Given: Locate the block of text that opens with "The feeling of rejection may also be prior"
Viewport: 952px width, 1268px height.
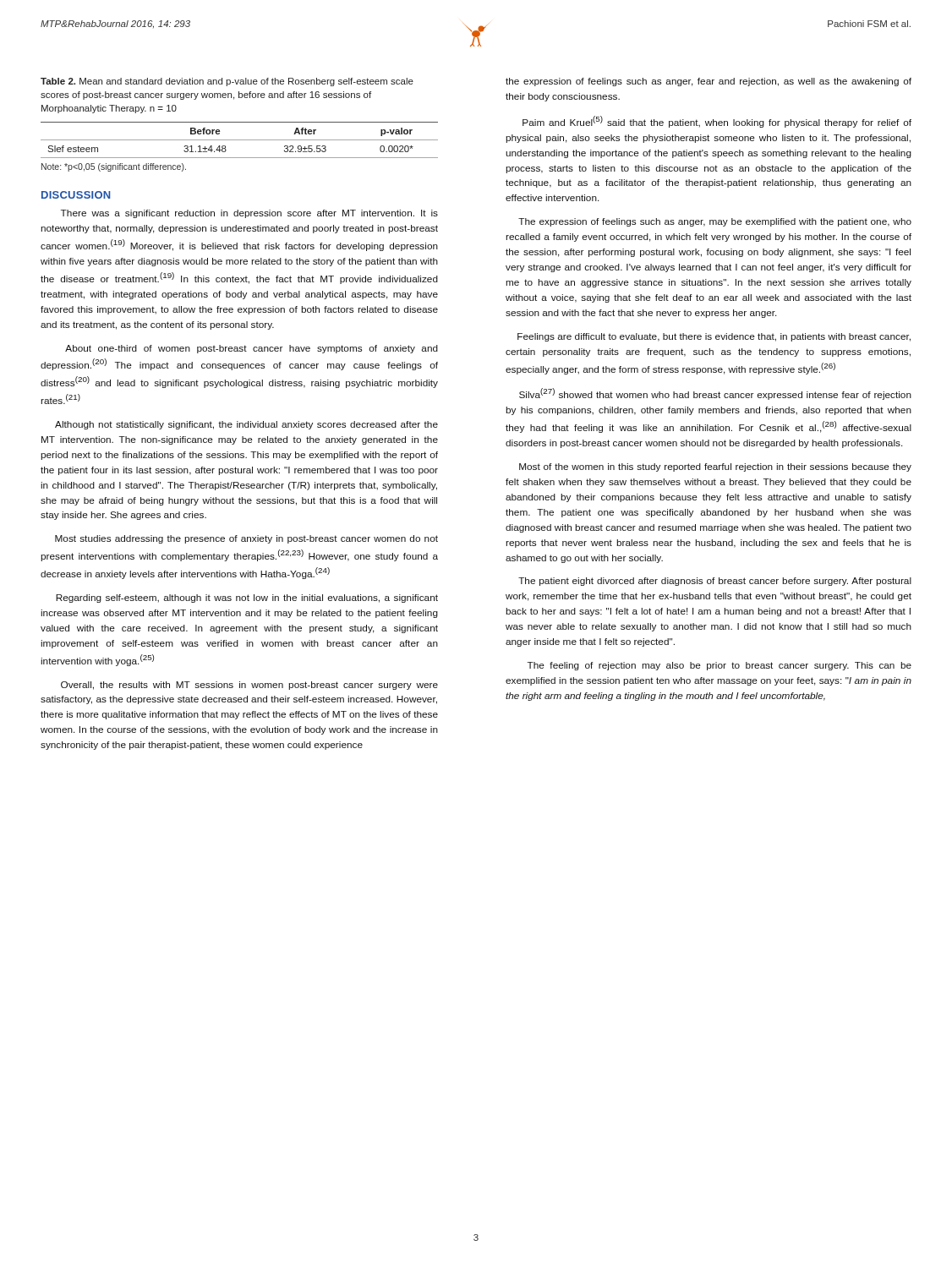Looking at the screenshot, I should point(709,680).
